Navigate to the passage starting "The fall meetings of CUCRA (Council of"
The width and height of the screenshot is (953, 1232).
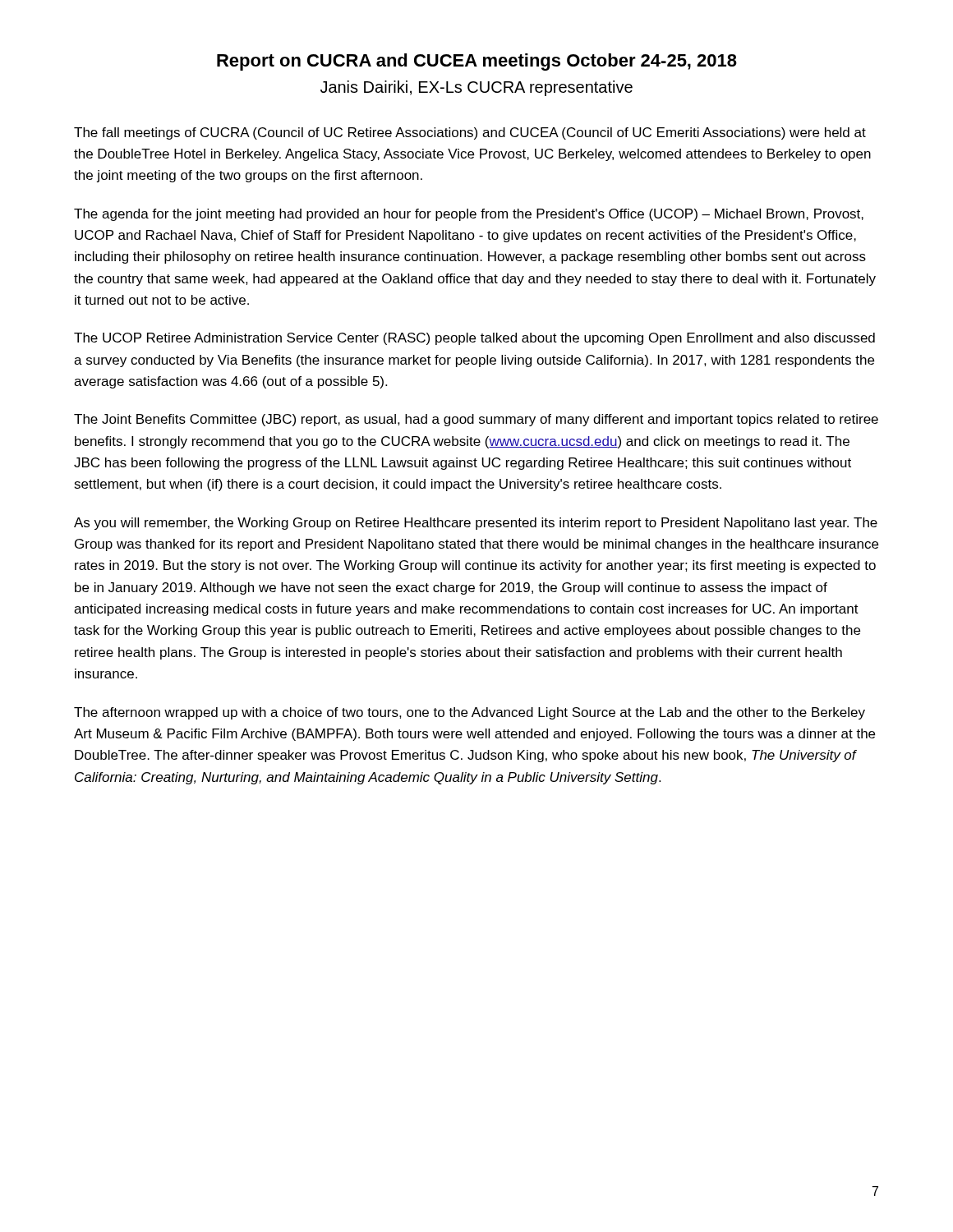click(473, 154)
